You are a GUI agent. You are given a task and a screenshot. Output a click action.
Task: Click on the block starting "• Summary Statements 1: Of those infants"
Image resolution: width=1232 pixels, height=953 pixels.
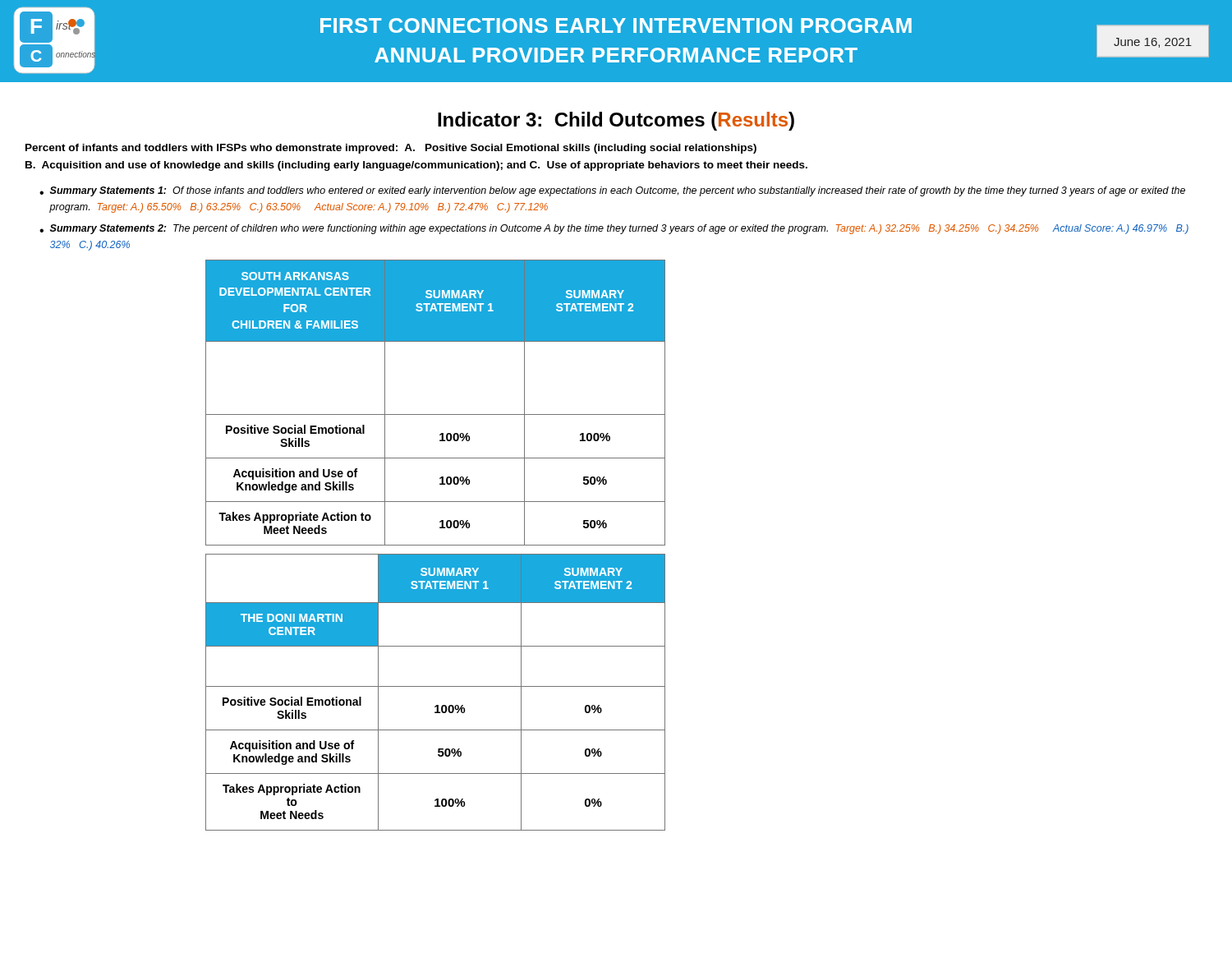623,199
